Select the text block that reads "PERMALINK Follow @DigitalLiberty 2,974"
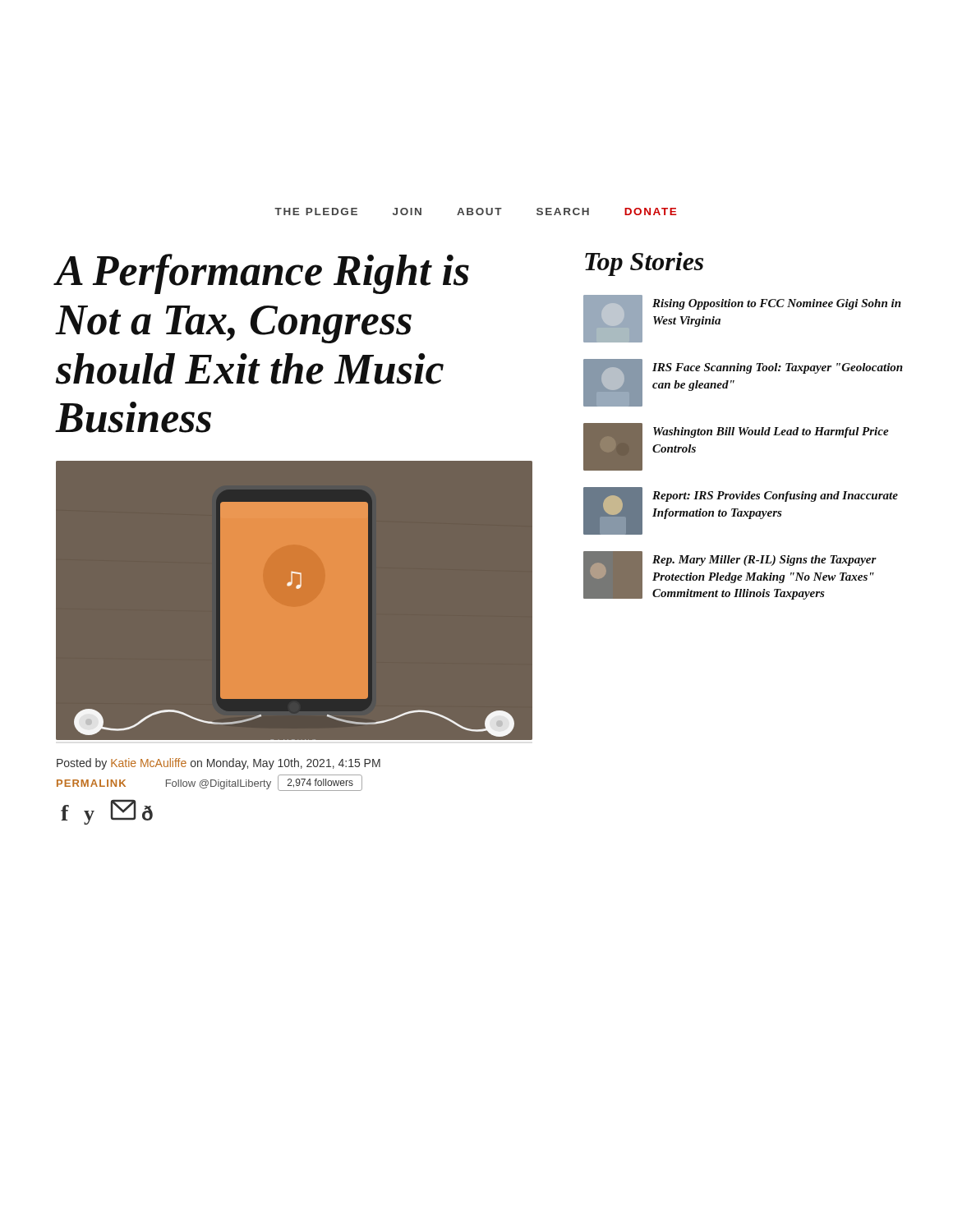Image resolution: width=953 pixels, height=1232 pixels. click(209, 783)
